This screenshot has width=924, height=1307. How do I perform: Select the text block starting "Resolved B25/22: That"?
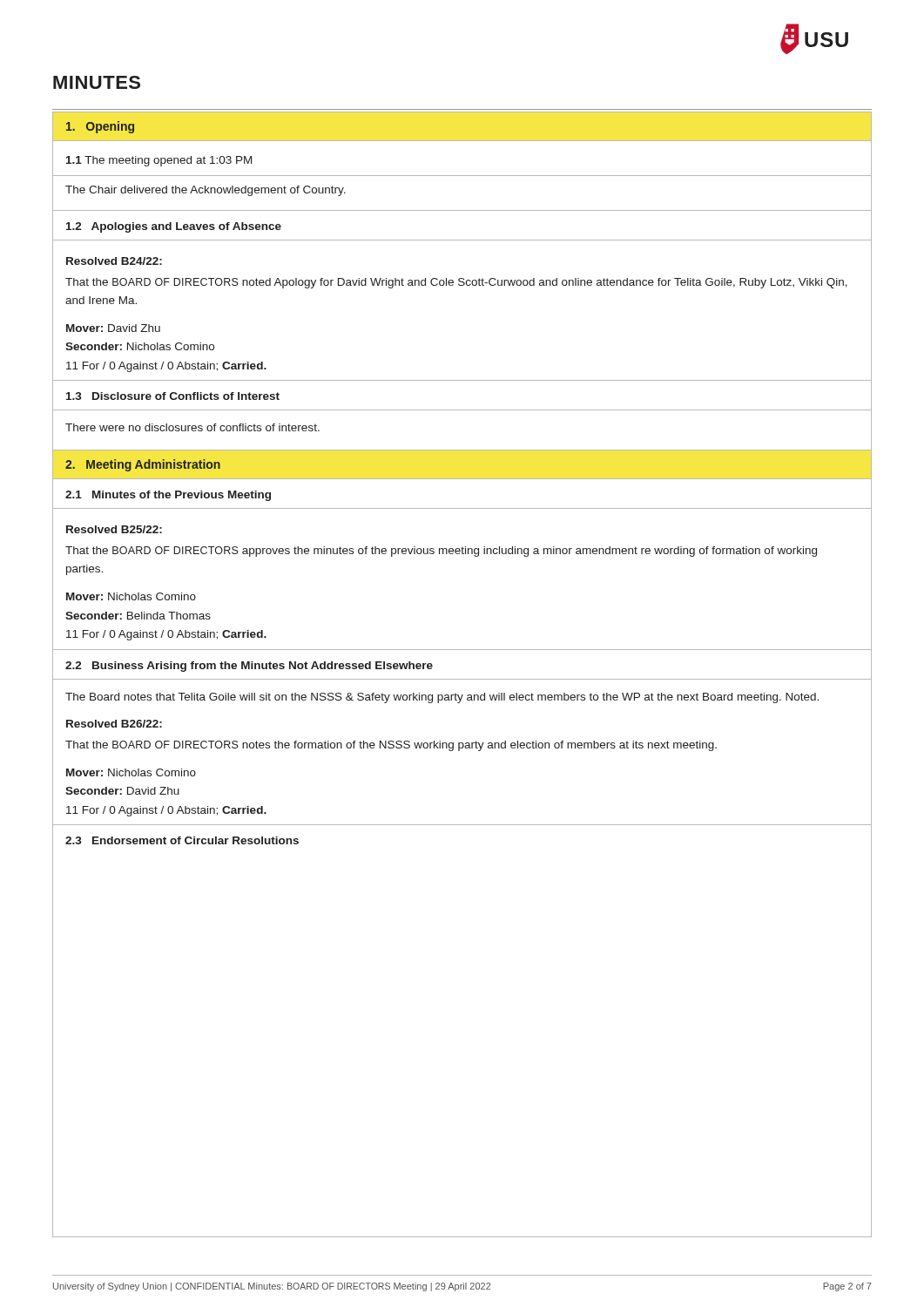point(114,529)
